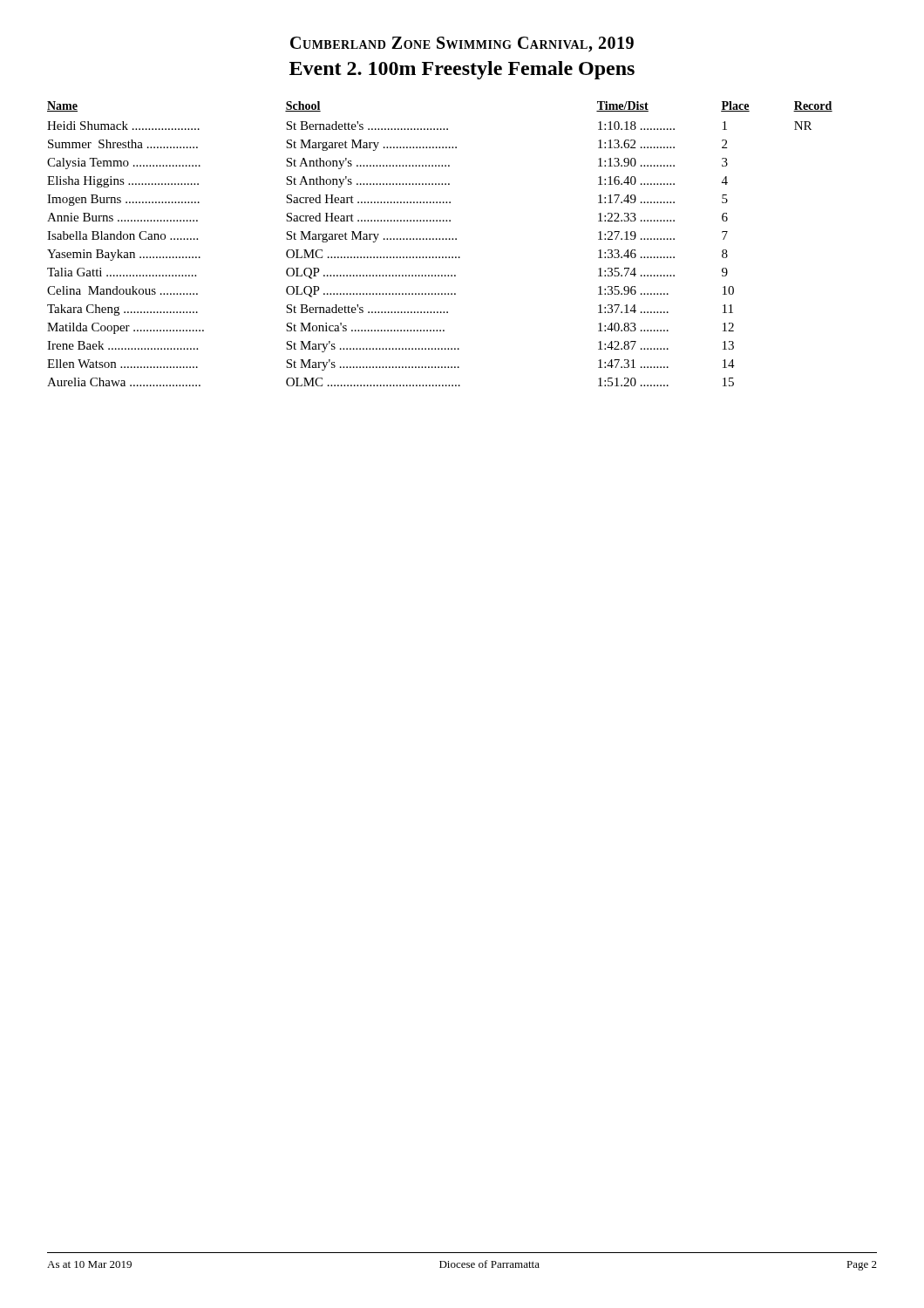
Task: Click the title that begins "Event 2. 100m"
Action: pos(462,68)
